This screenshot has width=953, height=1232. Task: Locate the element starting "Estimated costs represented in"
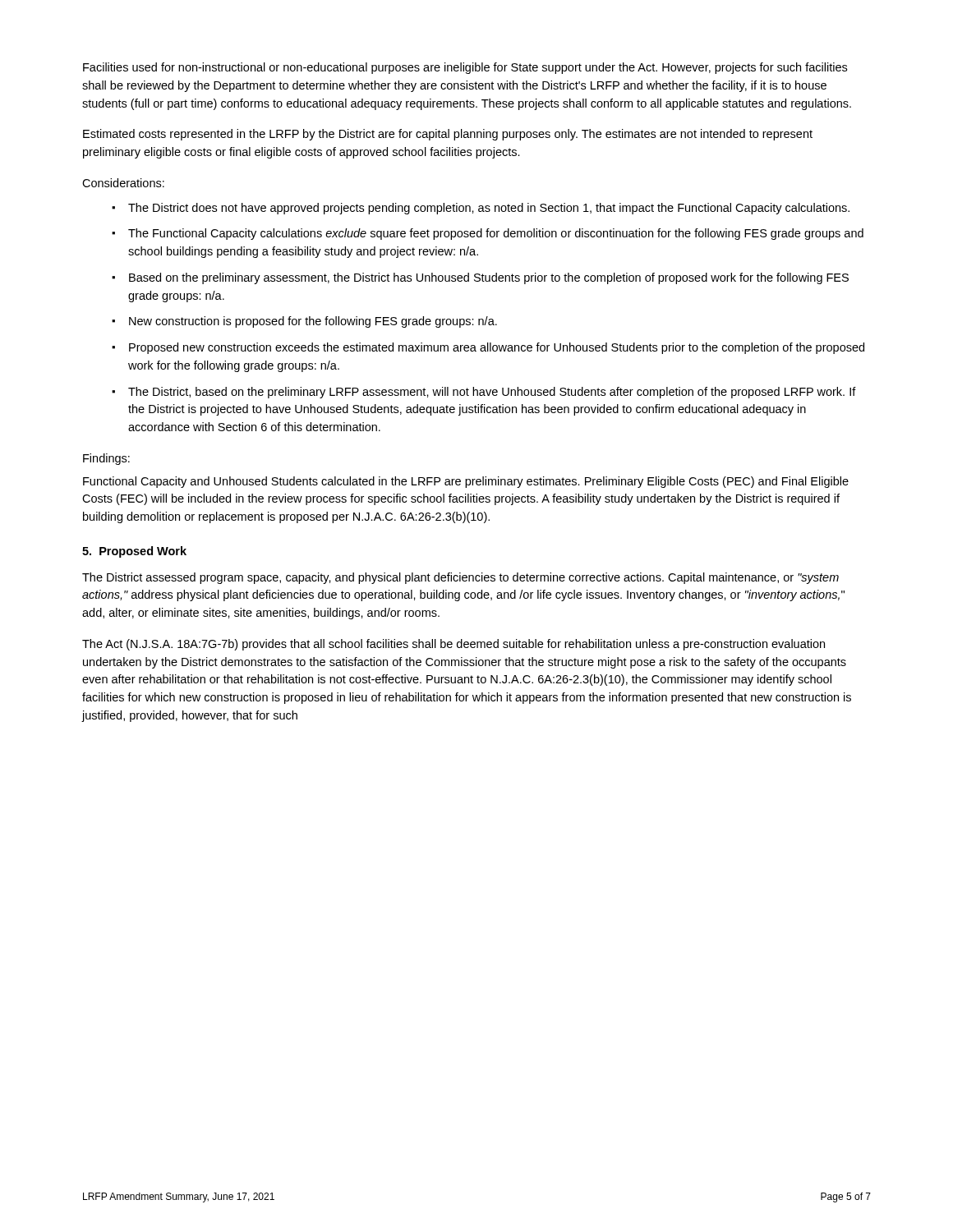(x=447, y=143)
